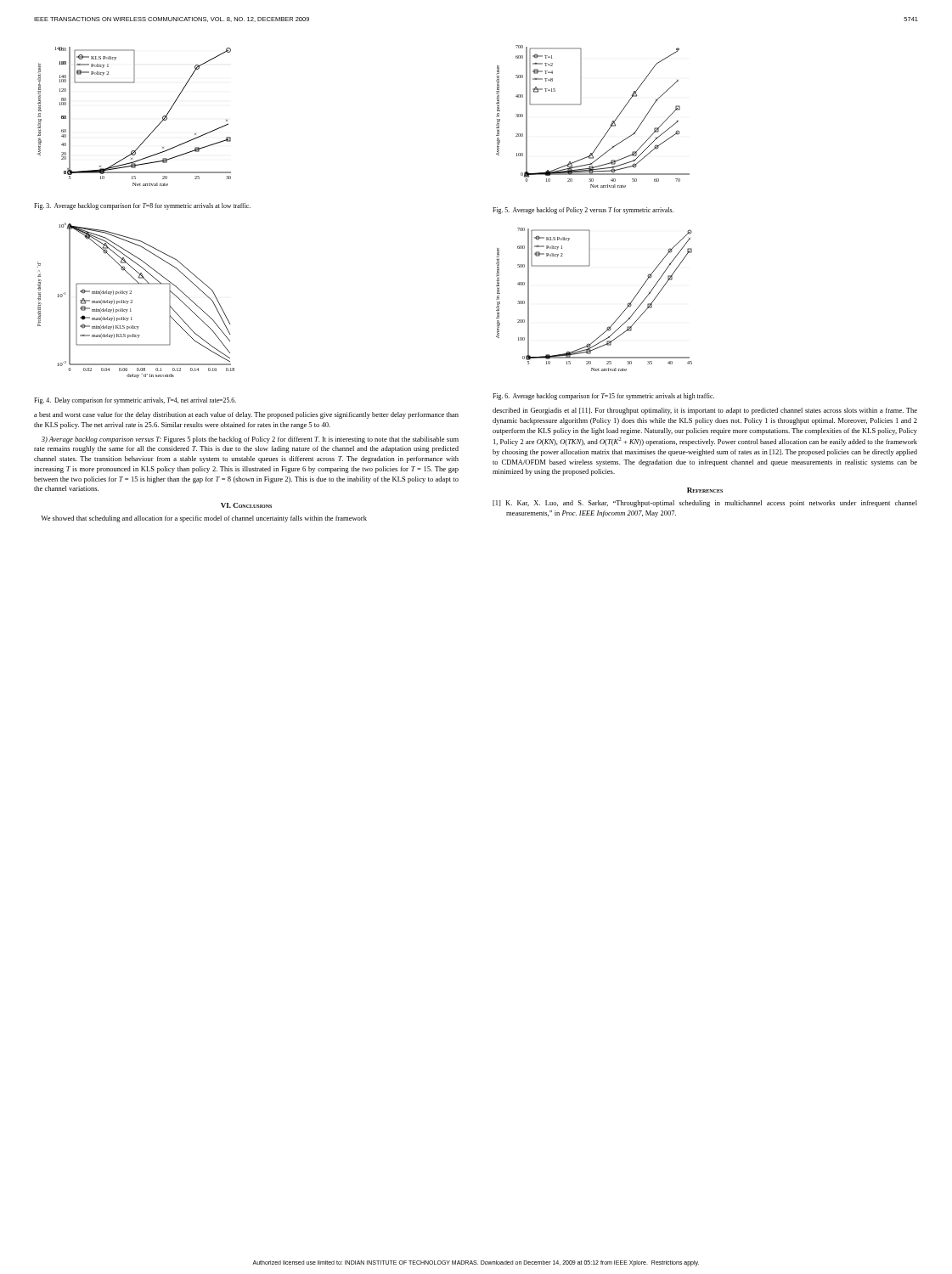
Task: Navigate to the element starting "Fig. 3. Average backlog comparison"
Action: point(142,206)
